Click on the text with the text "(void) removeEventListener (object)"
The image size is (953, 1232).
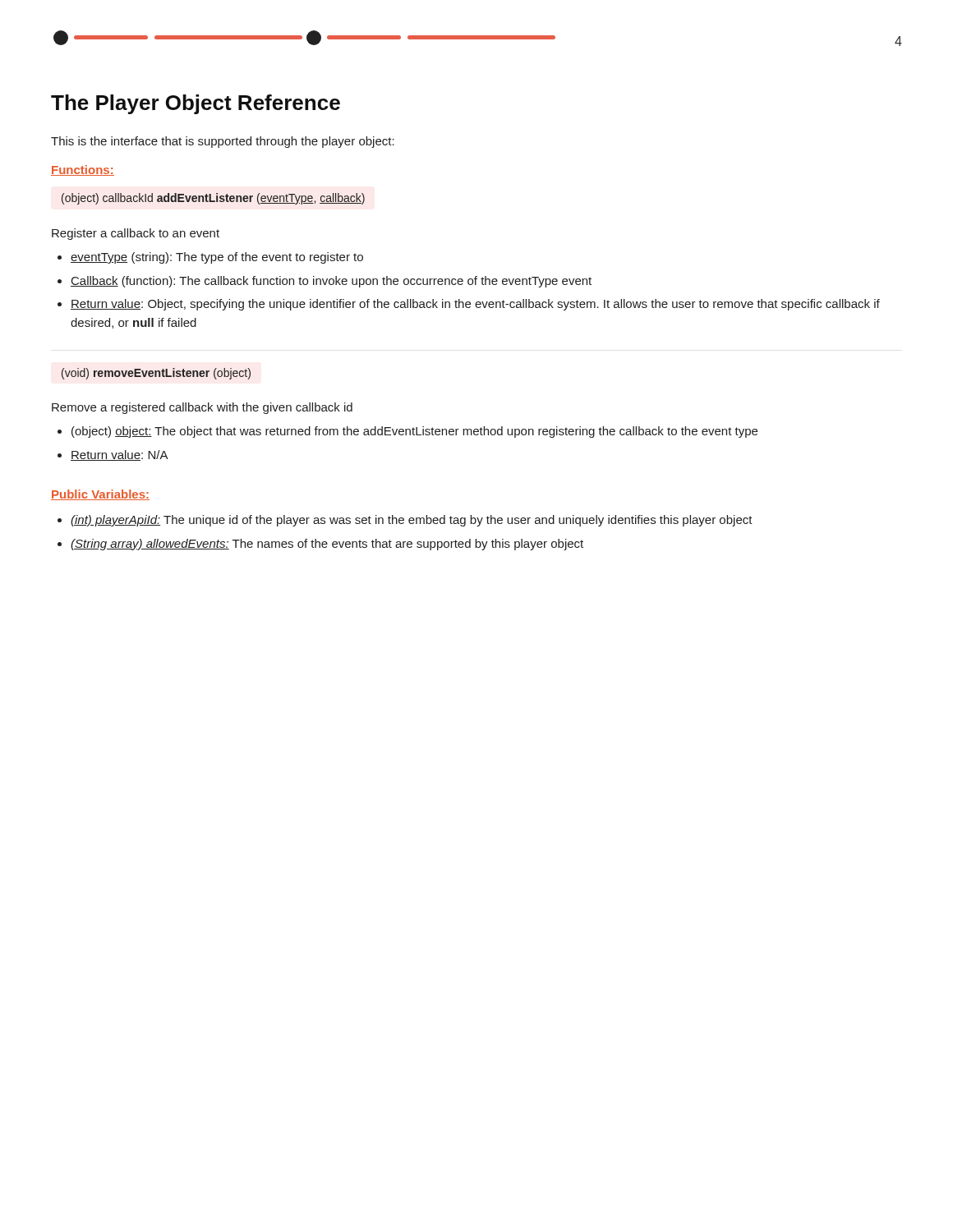(156, 373)
